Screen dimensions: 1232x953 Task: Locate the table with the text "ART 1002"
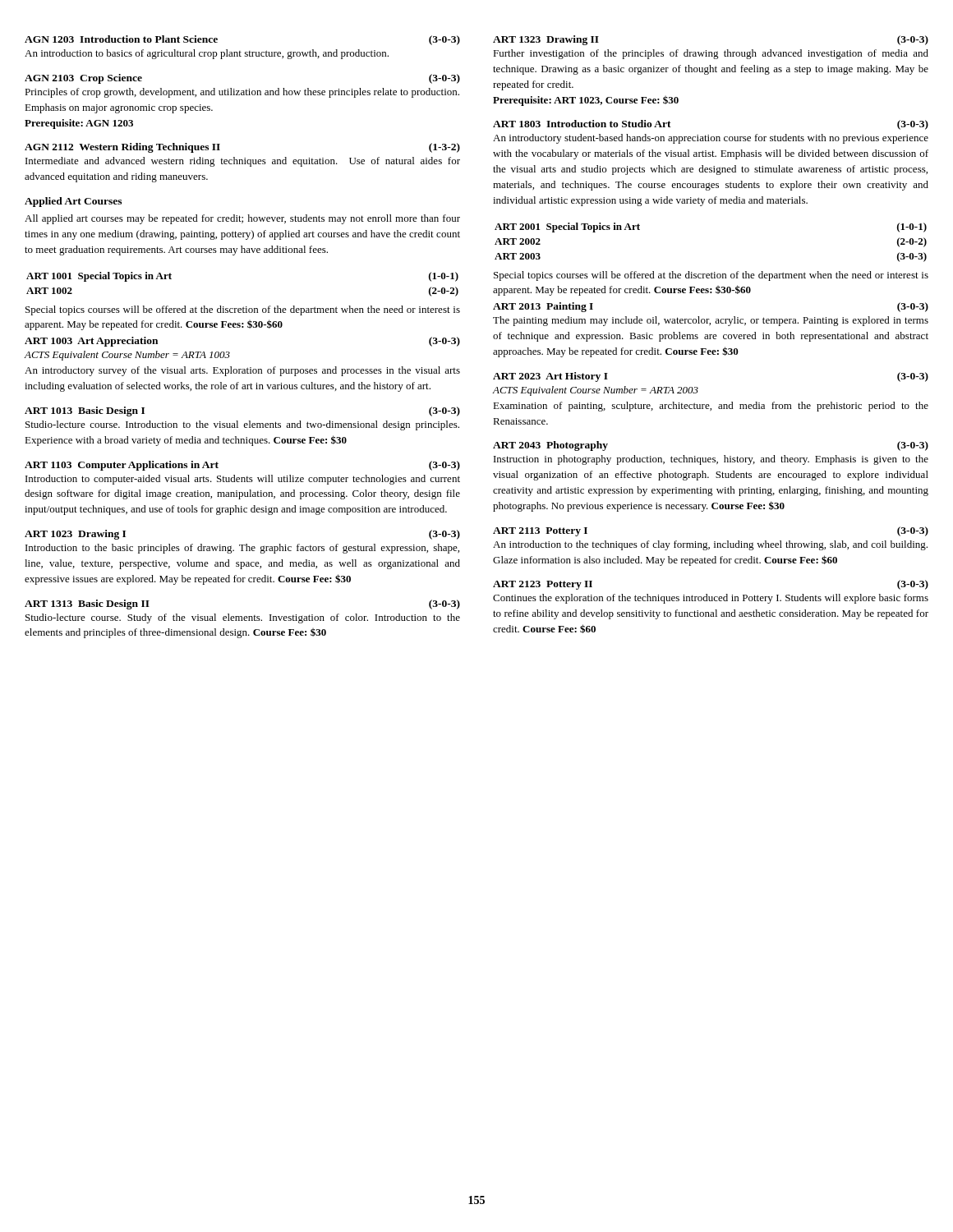[x=242, y=300]
